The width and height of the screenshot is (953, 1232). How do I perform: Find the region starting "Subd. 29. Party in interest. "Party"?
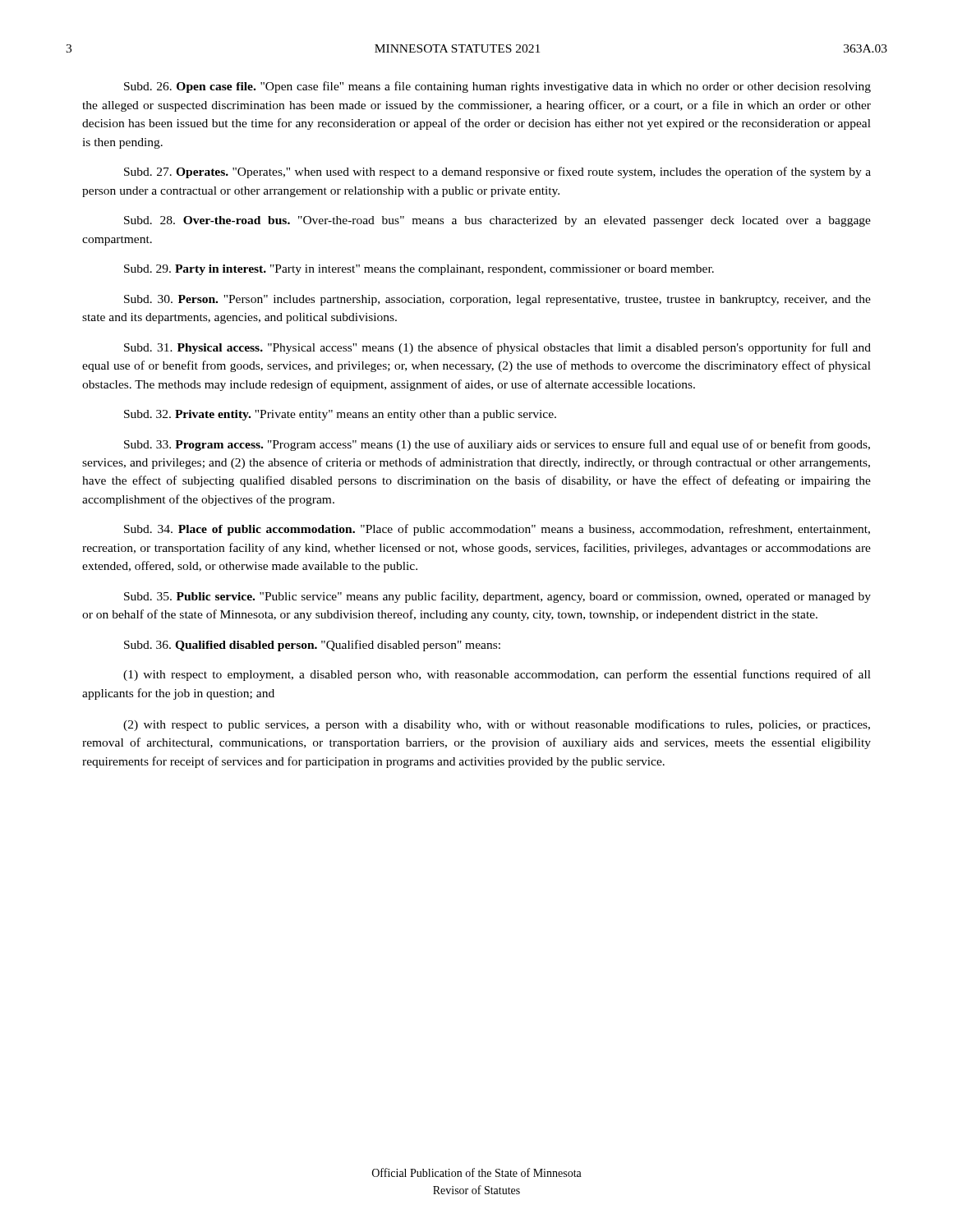pyautogui.click(x=419, y=268)
